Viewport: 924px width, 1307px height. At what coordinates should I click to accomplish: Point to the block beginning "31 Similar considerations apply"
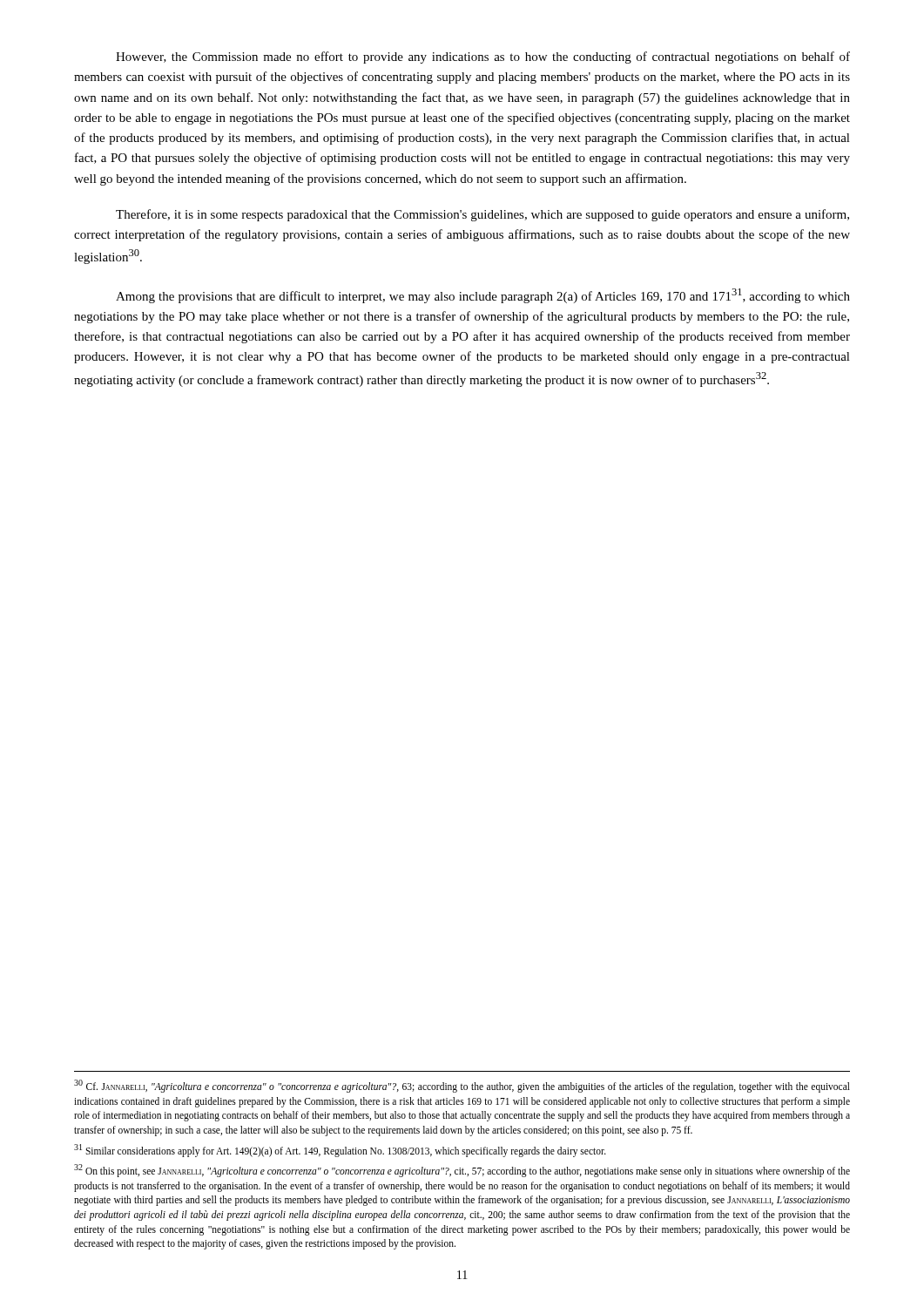[x=340, y=1149]
